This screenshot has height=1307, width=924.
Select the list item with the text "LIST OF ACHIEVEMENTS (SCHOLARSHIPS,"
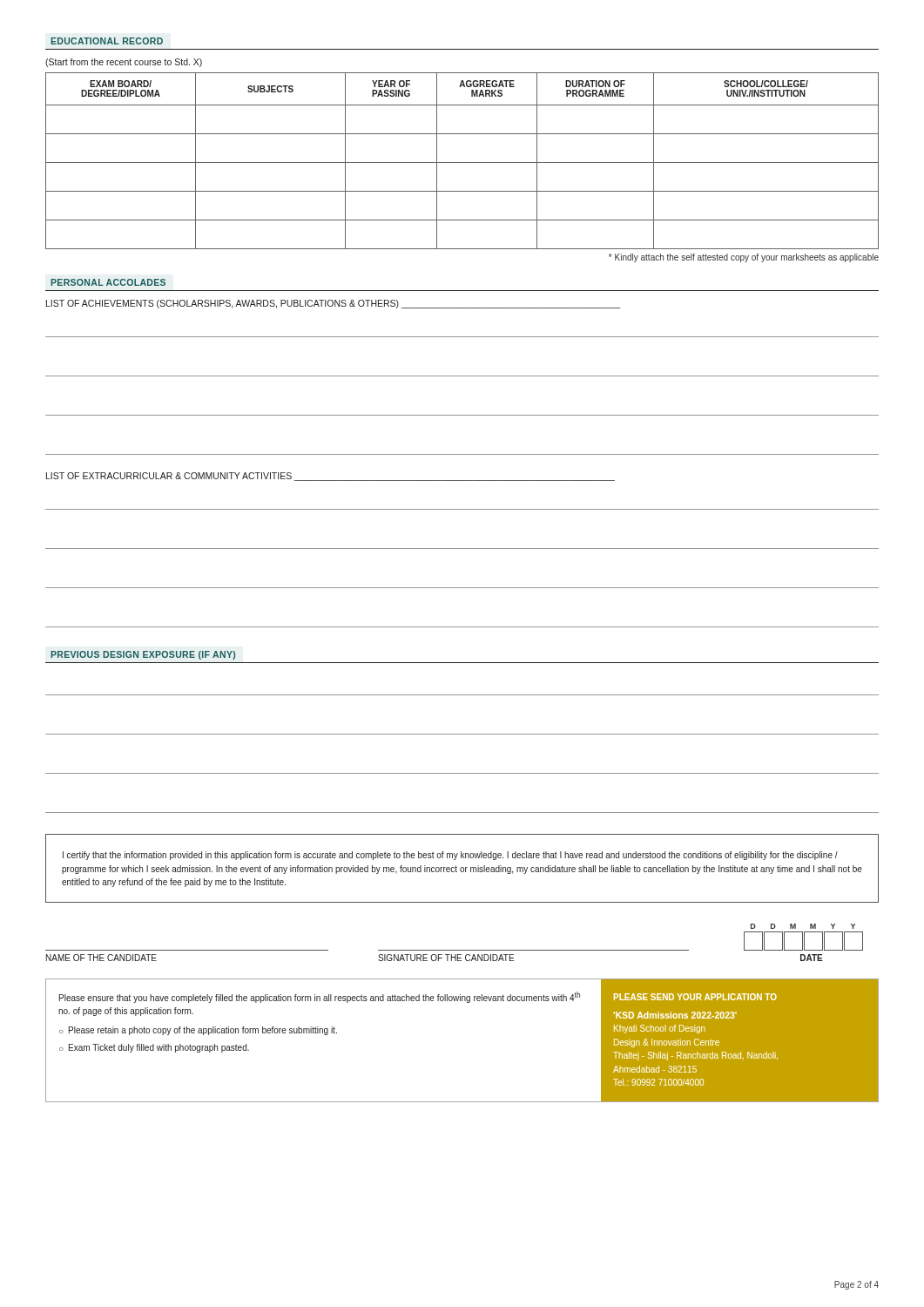pos(333,303)
